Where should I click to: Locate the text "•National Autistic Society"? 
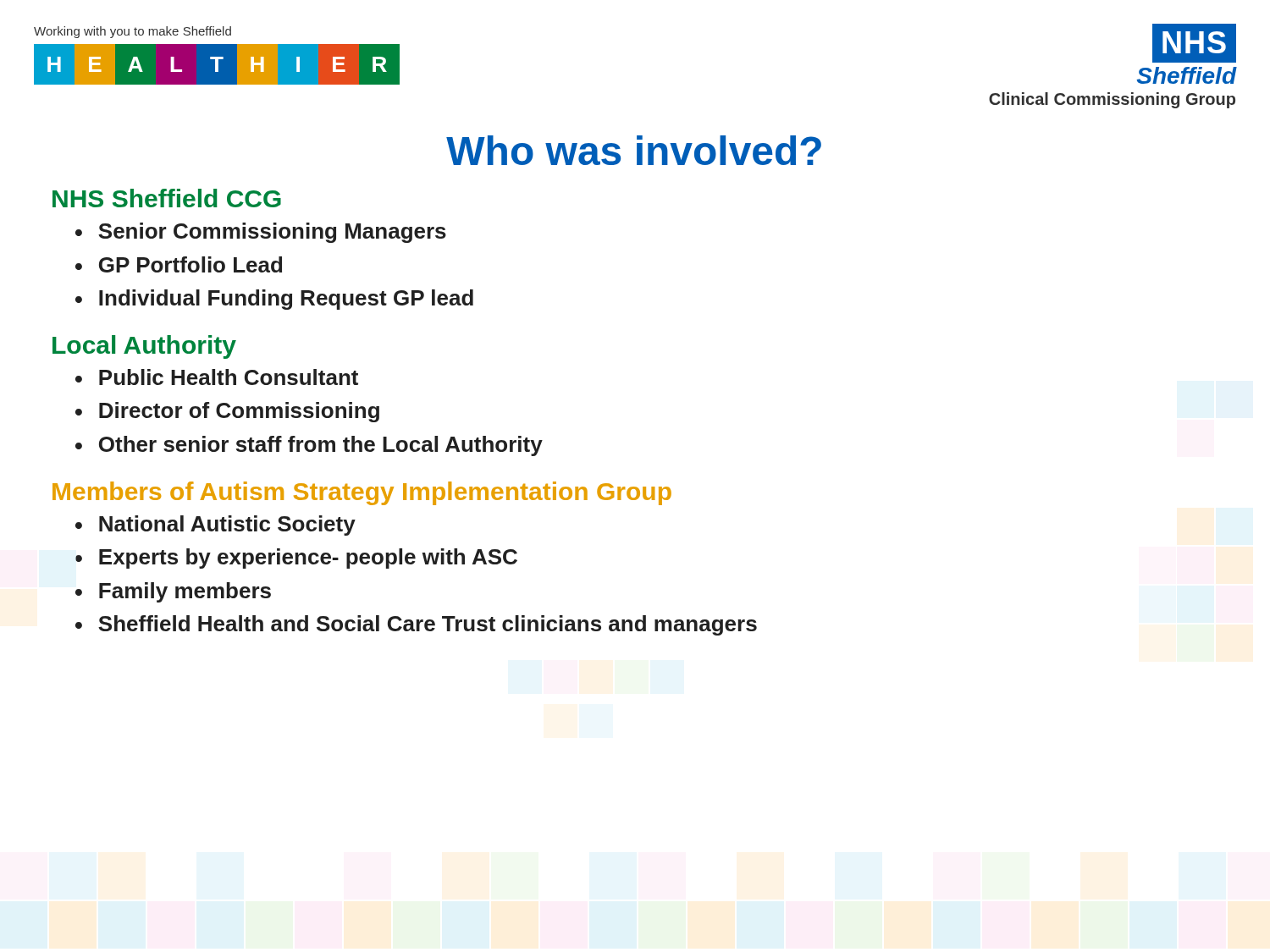[215, 525]
